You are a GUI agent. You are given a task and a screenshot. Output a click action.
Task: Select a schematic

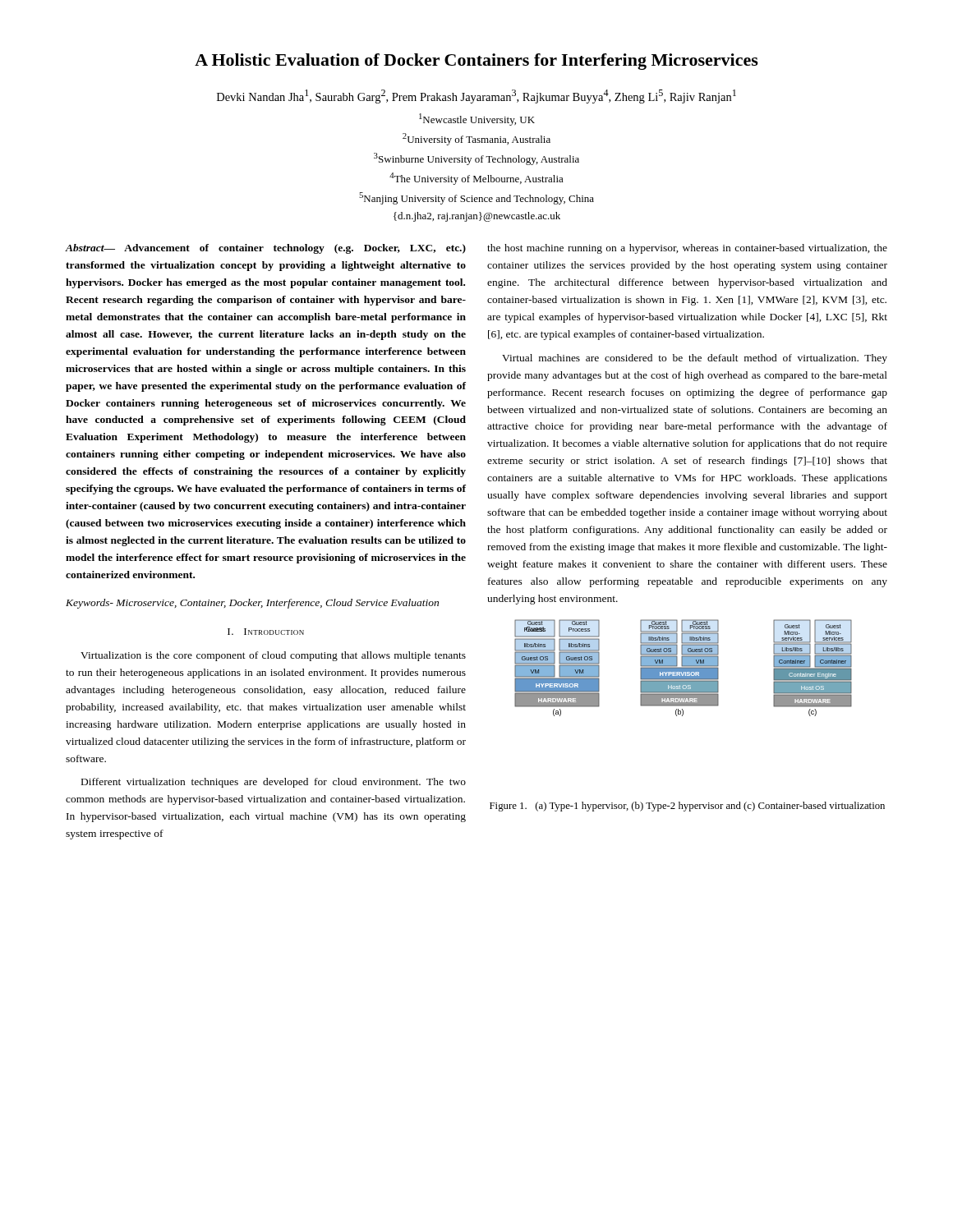(x=687, y=705)
